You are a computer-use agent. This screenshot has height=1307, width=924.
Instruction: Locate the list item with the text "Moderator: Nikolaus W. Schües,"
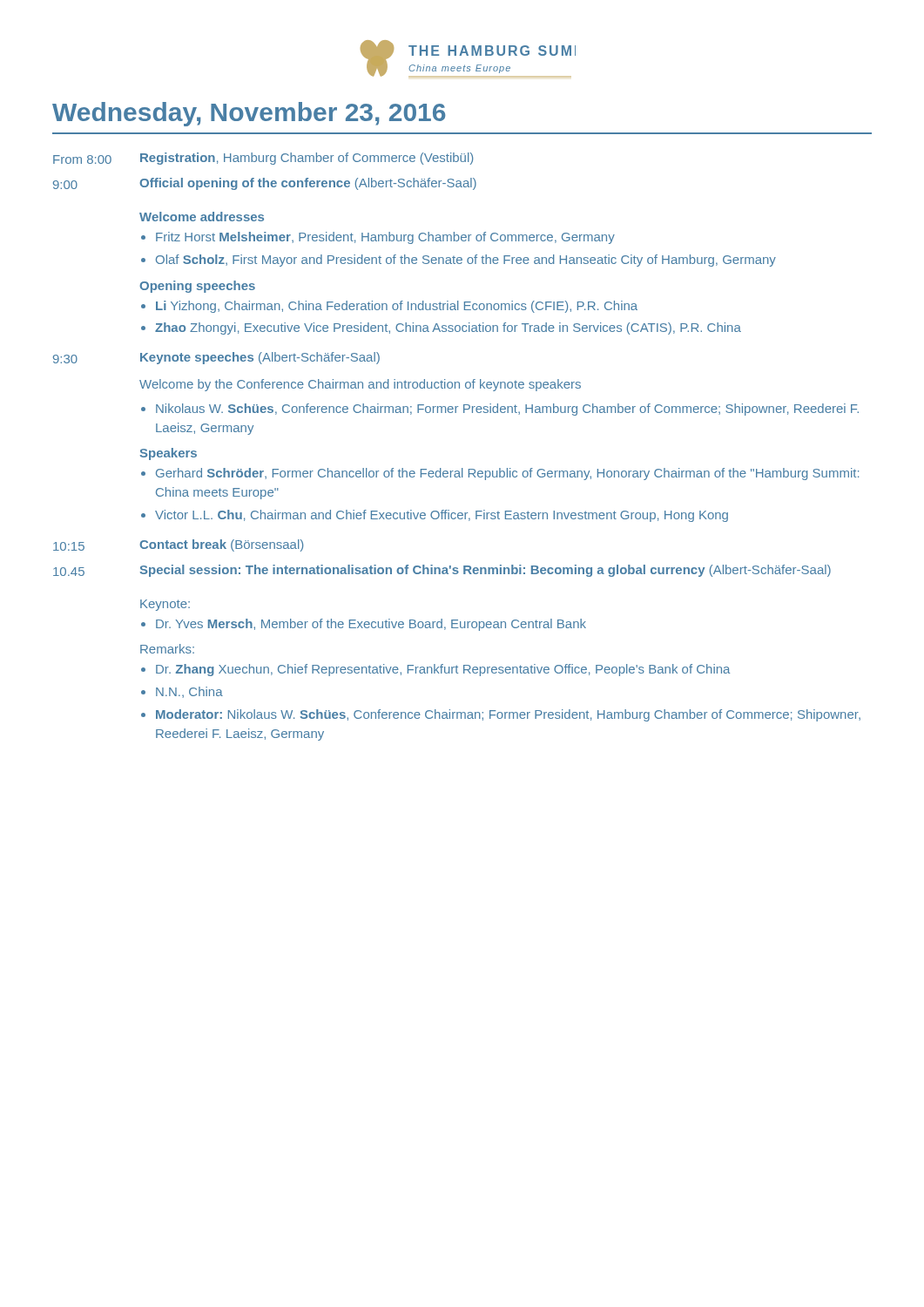(x=508, y=723)
